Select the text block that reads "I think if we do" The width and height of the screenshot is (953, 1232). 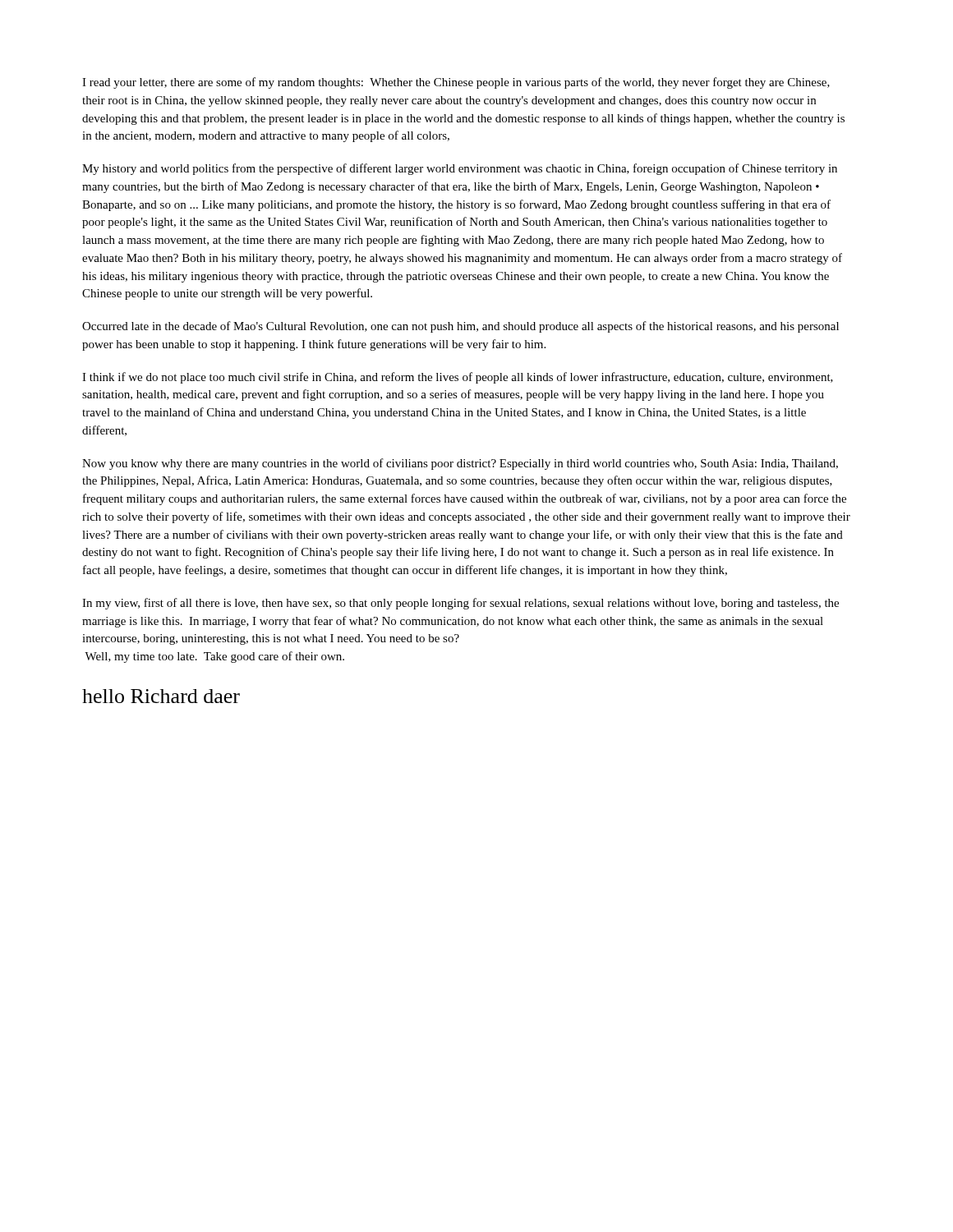(458, 403)
